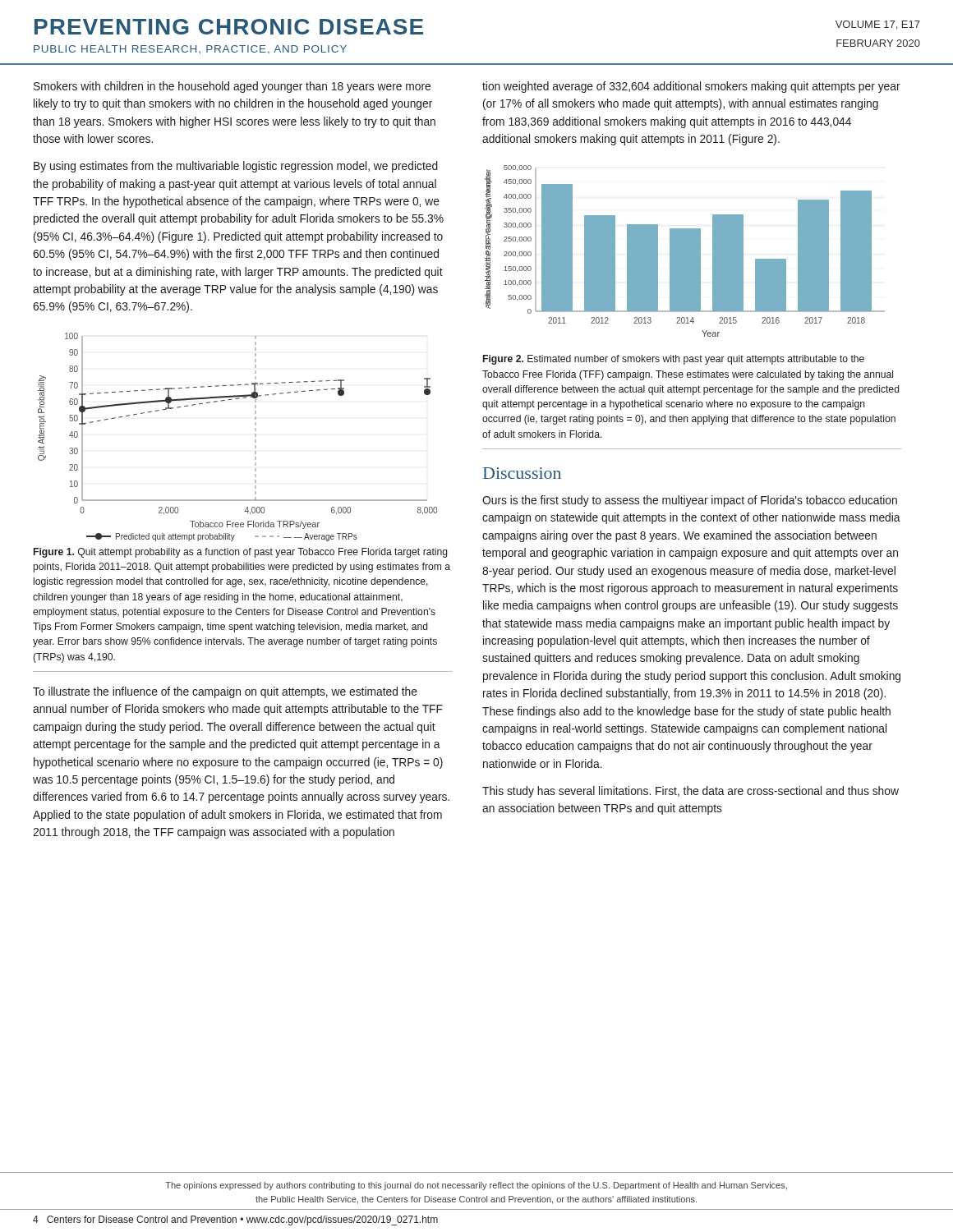Point to the text starting "By using estimates from the multivariable logistic regression"
The width and height of the screenshot is (953, 1232).
tap(242, 237)
